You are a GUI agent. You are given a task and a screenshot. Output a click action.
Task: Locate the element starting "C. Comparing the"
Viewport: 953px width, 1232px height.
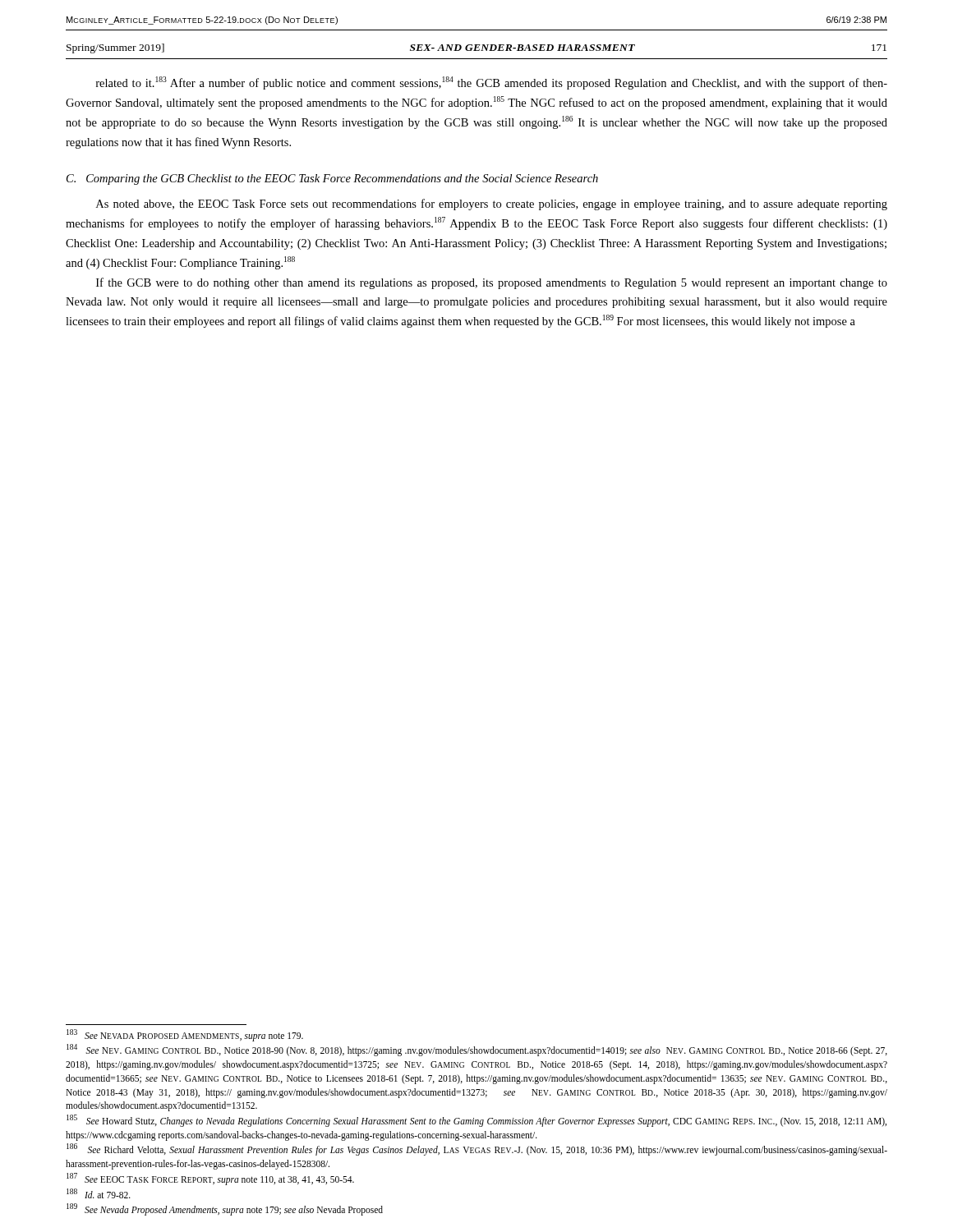point(332,178)
